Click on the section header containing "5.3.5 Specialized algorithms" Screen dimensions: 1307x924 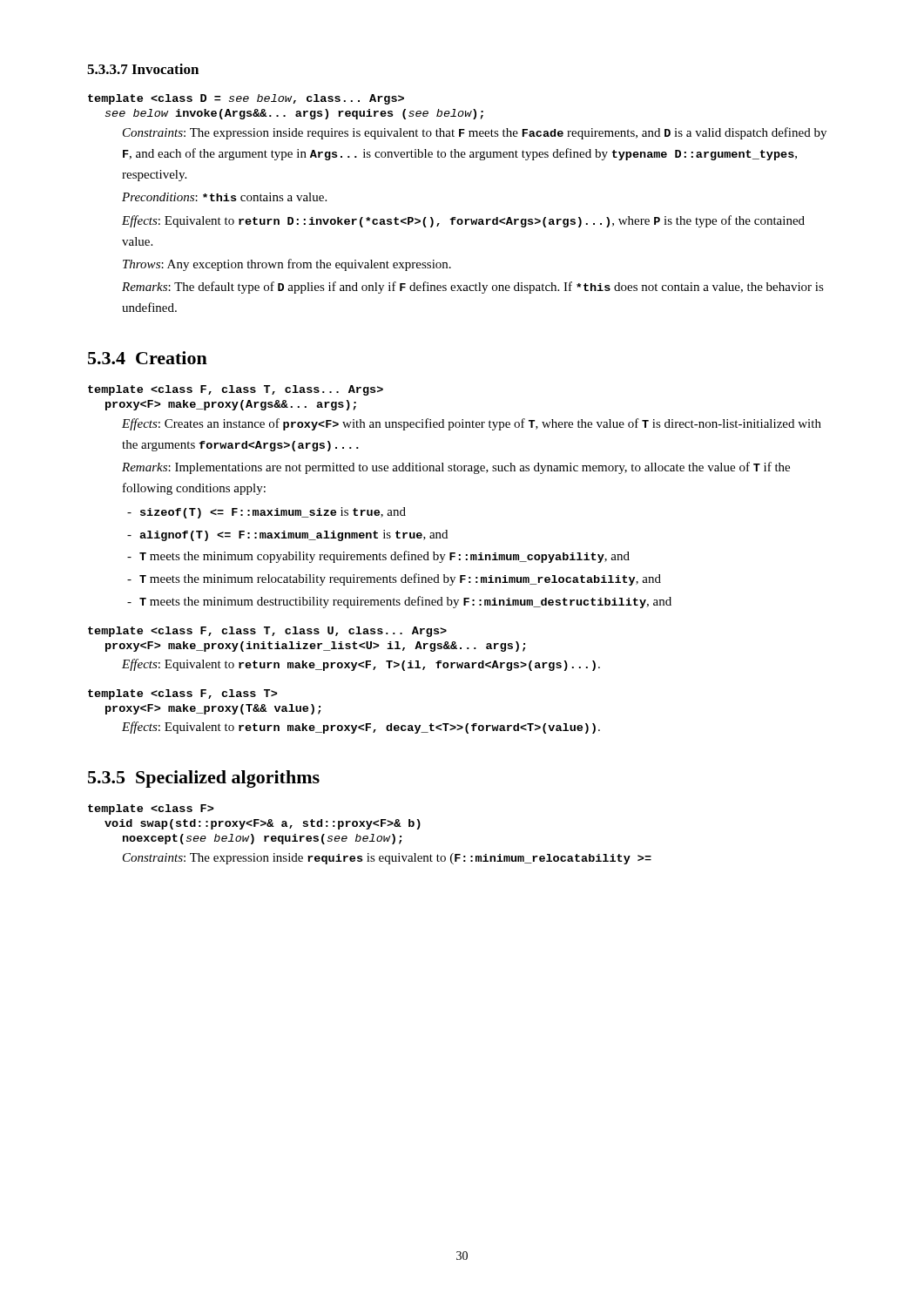point(203,777)
